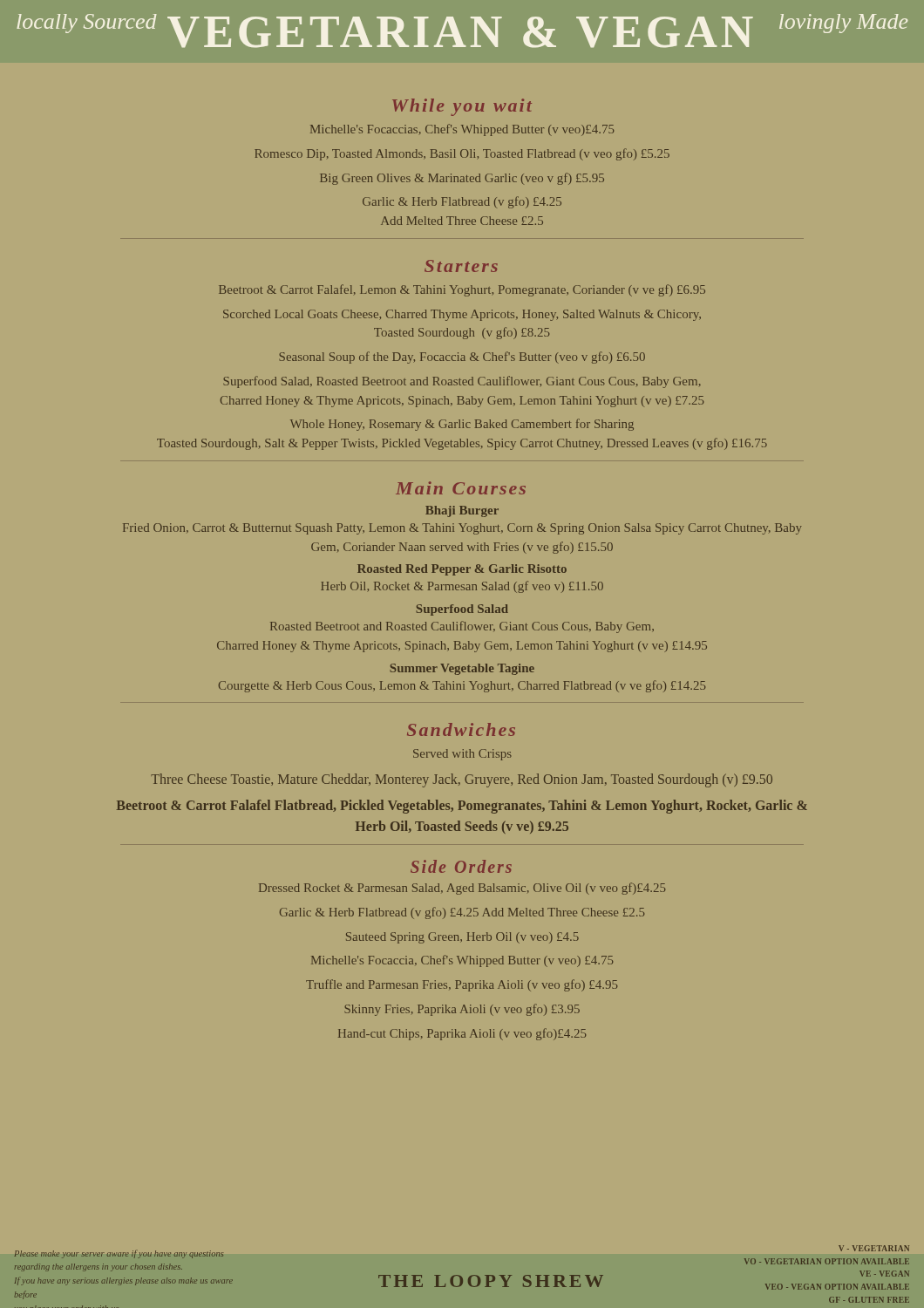Find the block starting "locally Sourced Vegetarian & Vegan lovingly Made"
Image resolution: width=924 pixels, height=1308 pixels.
(462, 31)
